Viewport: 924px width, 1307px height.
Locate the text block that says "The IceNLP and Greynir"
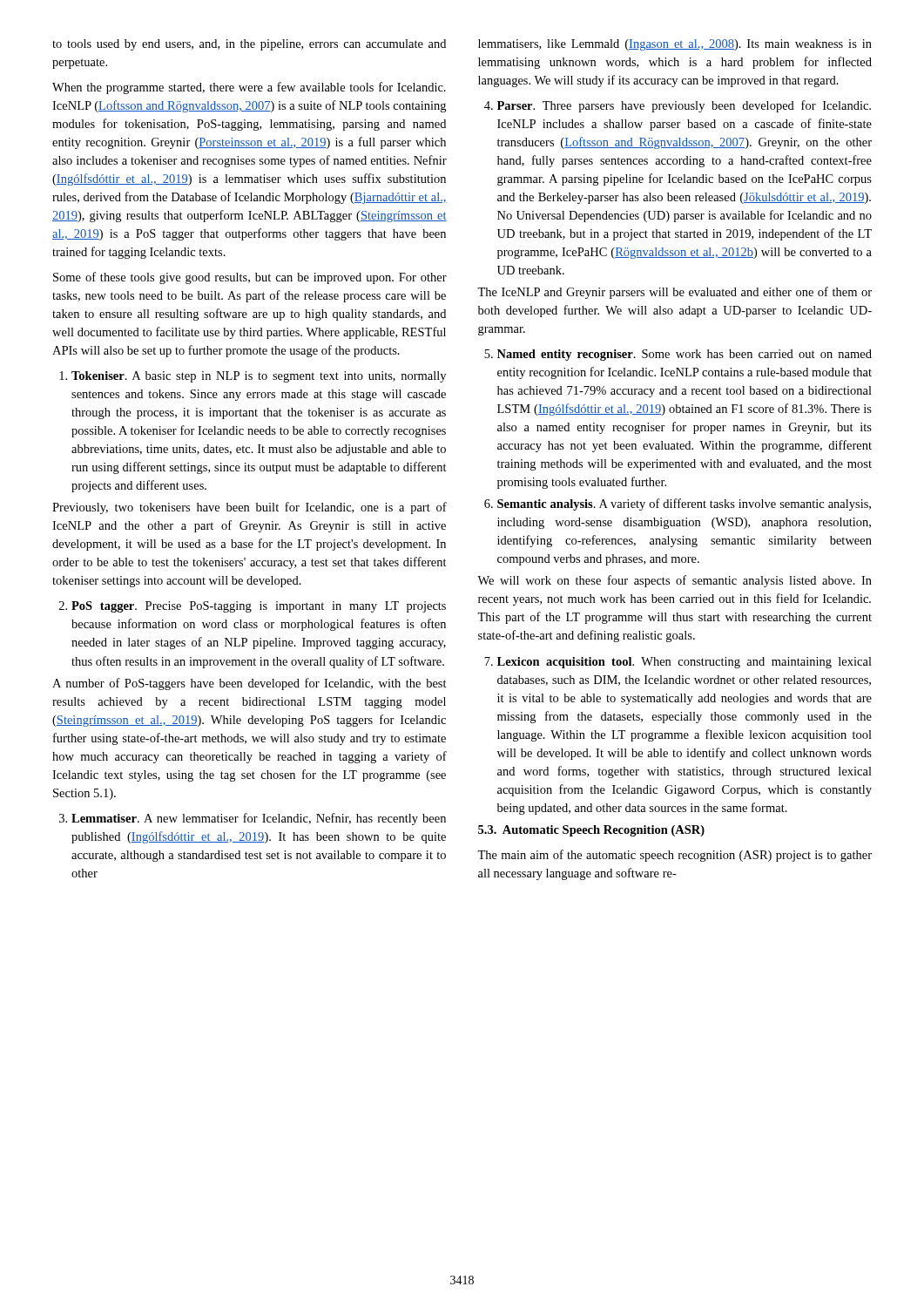(x=675, y=311)
